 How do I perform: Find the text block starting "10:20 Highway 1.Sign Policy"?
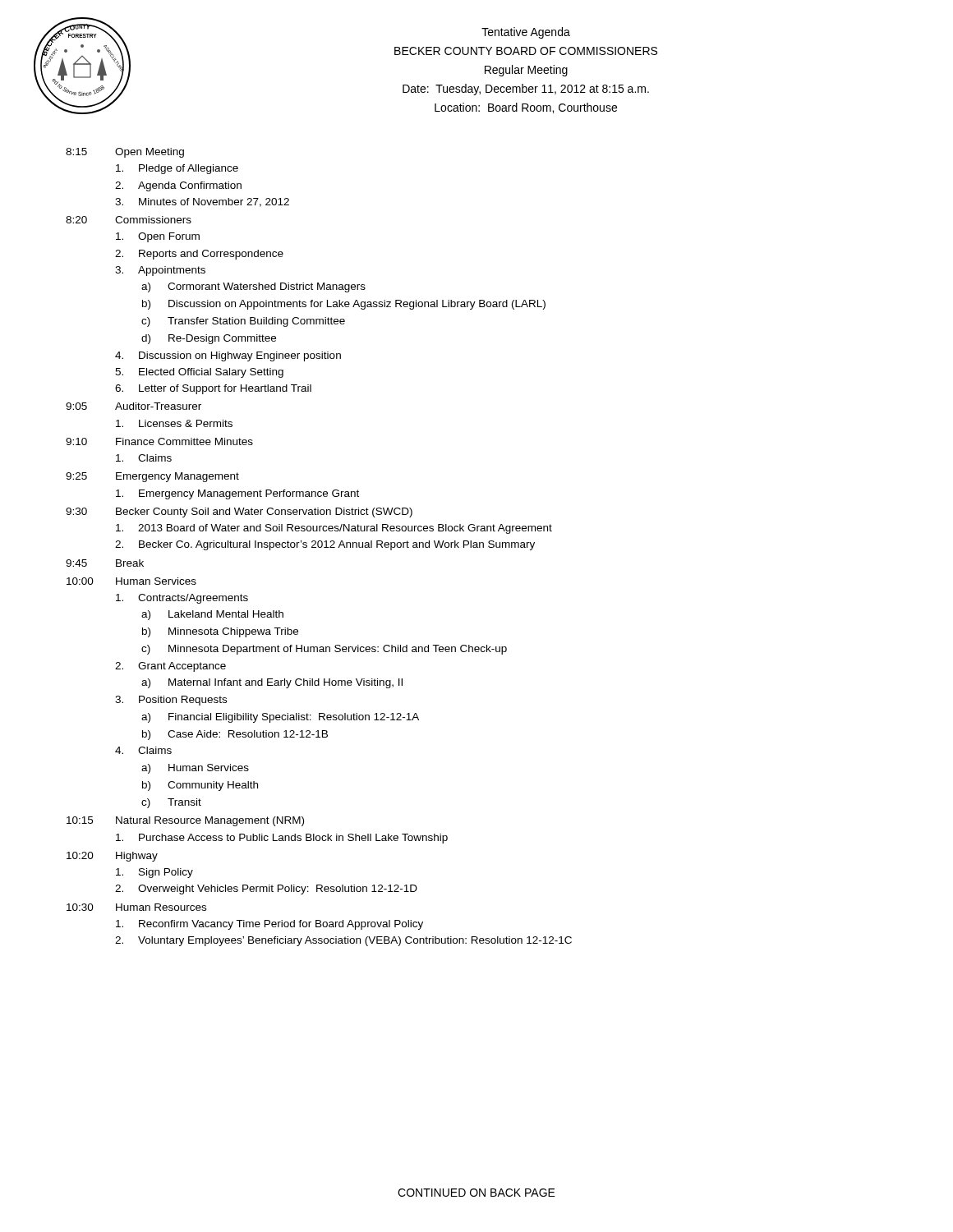(112, 857)
